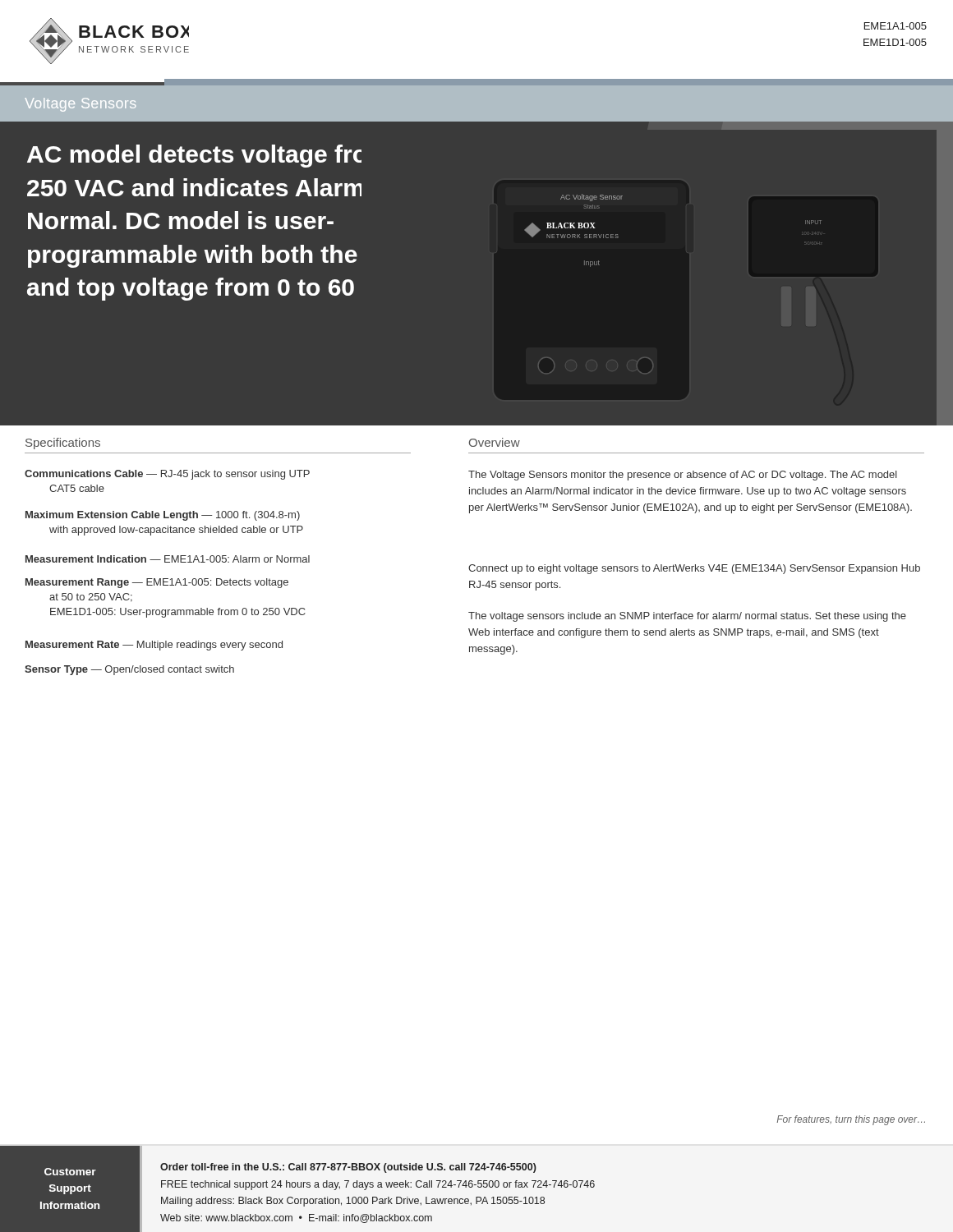Click on the text block starting "Voltage Sensors"
This screenshot has height=1232, width=953.
pyautogui.click(x=81, y=103)
